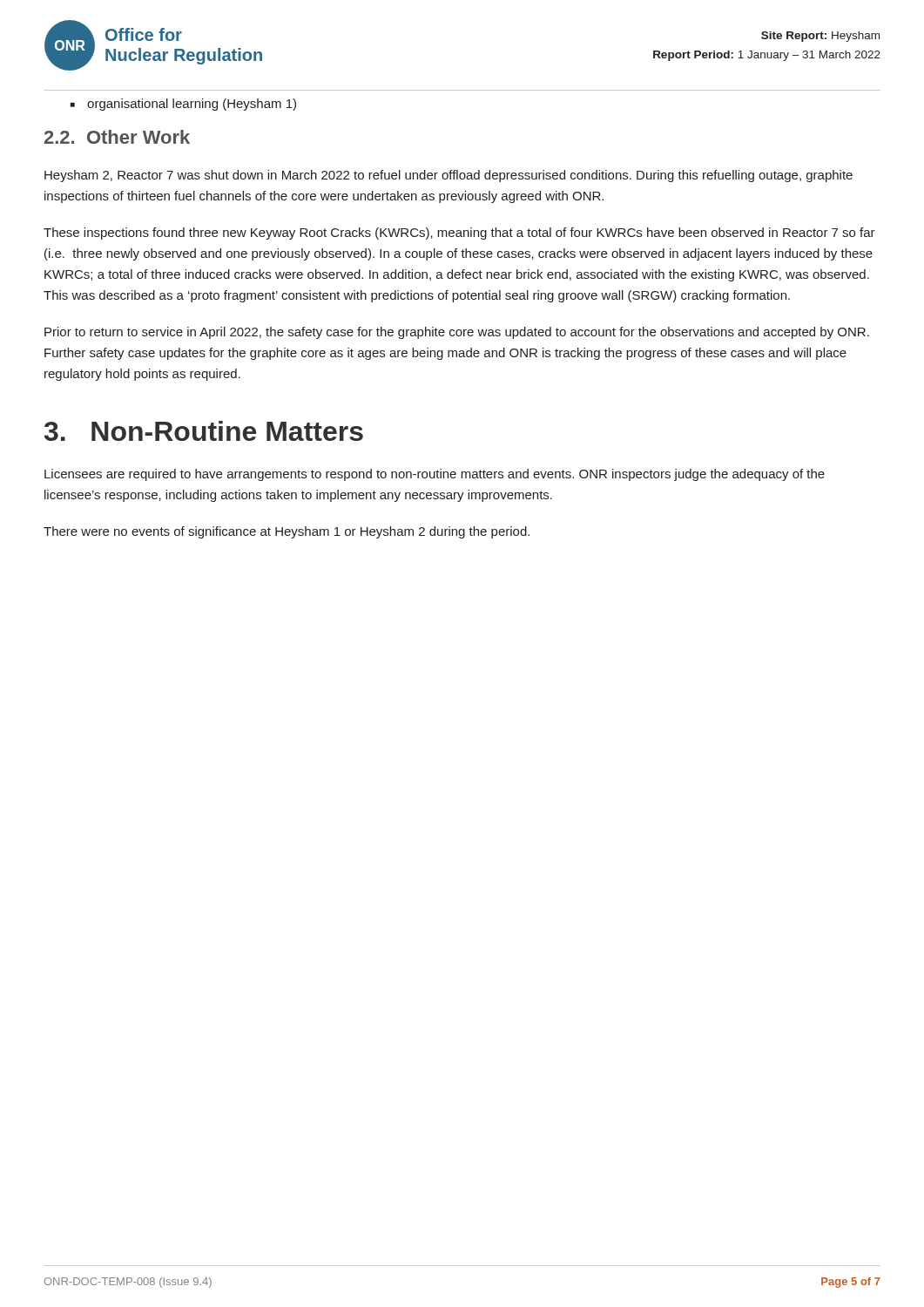Select the section header containing "3. Non-Routine Matters"

pyautogui.click(x=204, y=431)
